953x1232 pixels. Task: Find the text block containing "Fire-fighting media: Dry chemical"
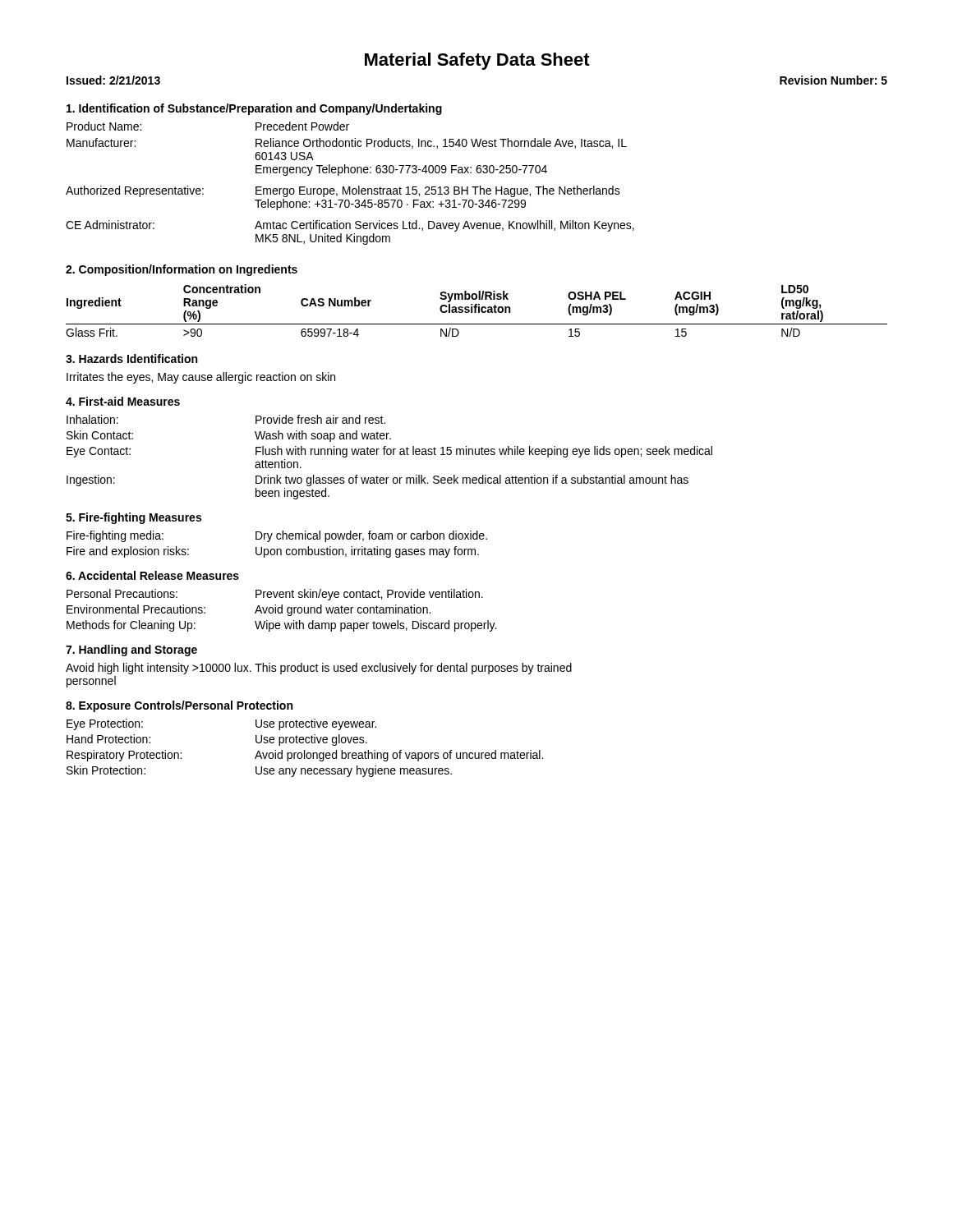coord(476,543)
